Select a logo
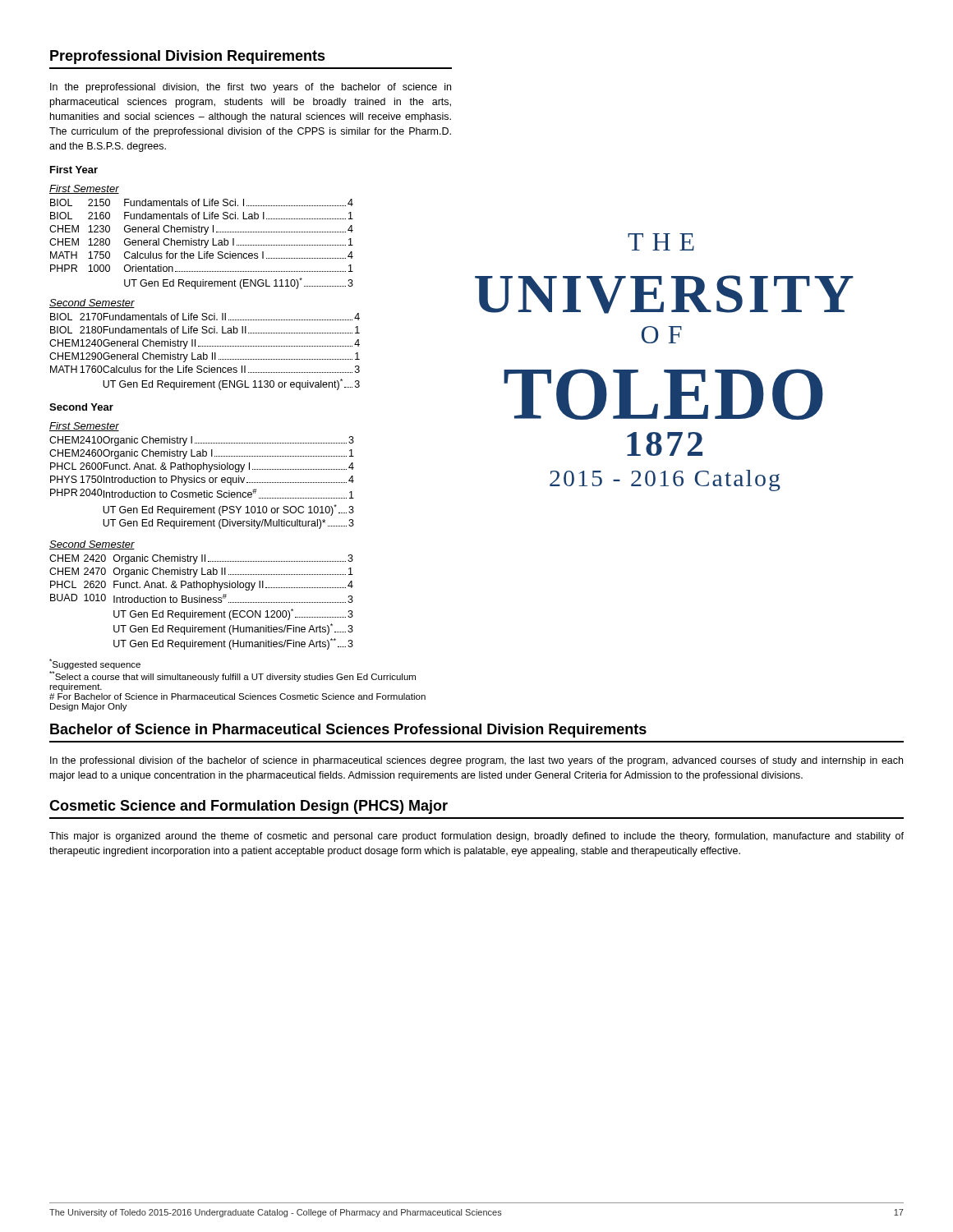This screenshot has height=1232, width=953. 665,354
